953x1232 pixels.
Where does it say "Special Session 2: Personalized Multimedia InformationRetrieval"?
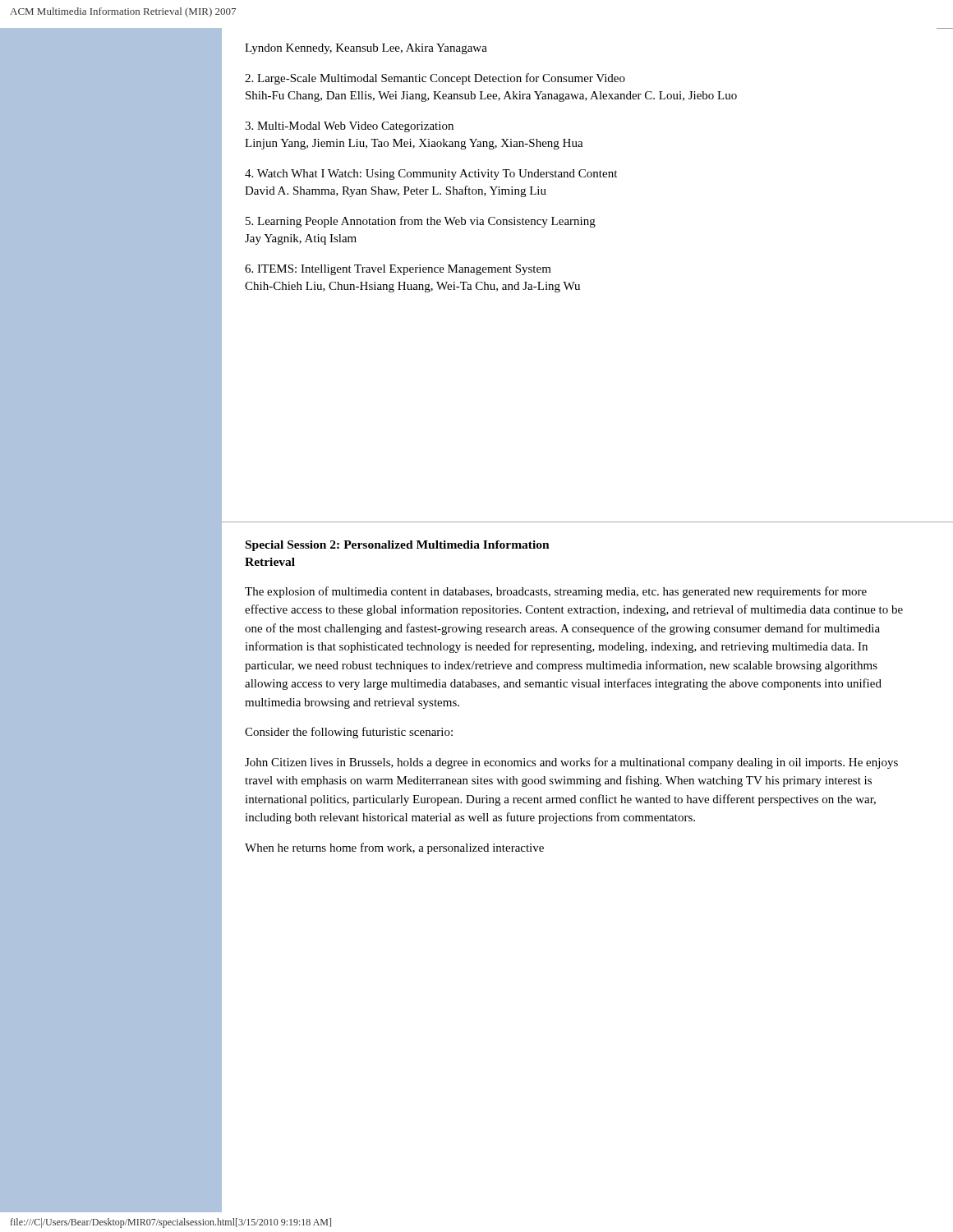[397, 553]
